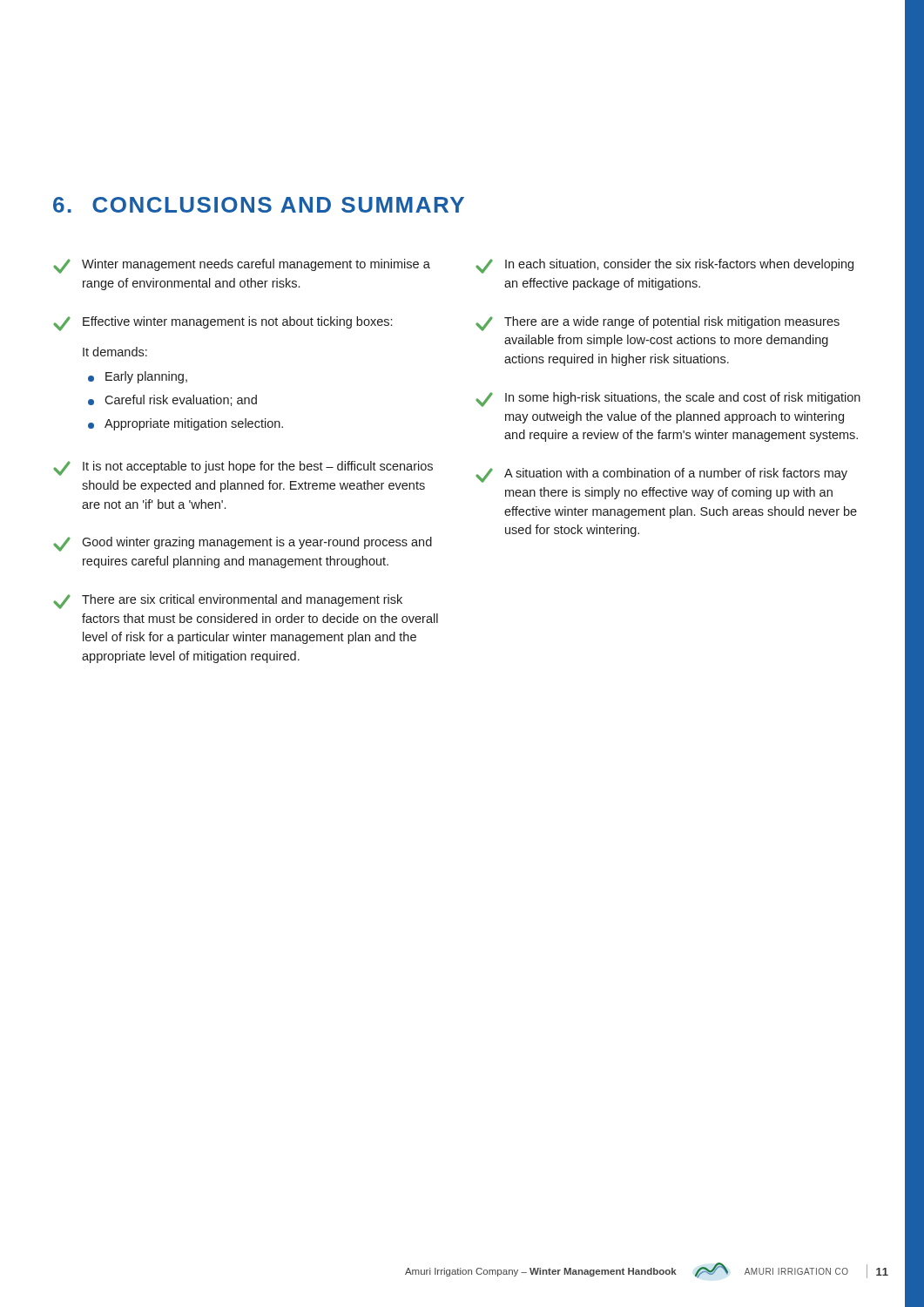This screenshot has height=1307, width=924.
Task: Click the passage that begins "It is not acceptable to just hope for"
Action: pos(246,486)
